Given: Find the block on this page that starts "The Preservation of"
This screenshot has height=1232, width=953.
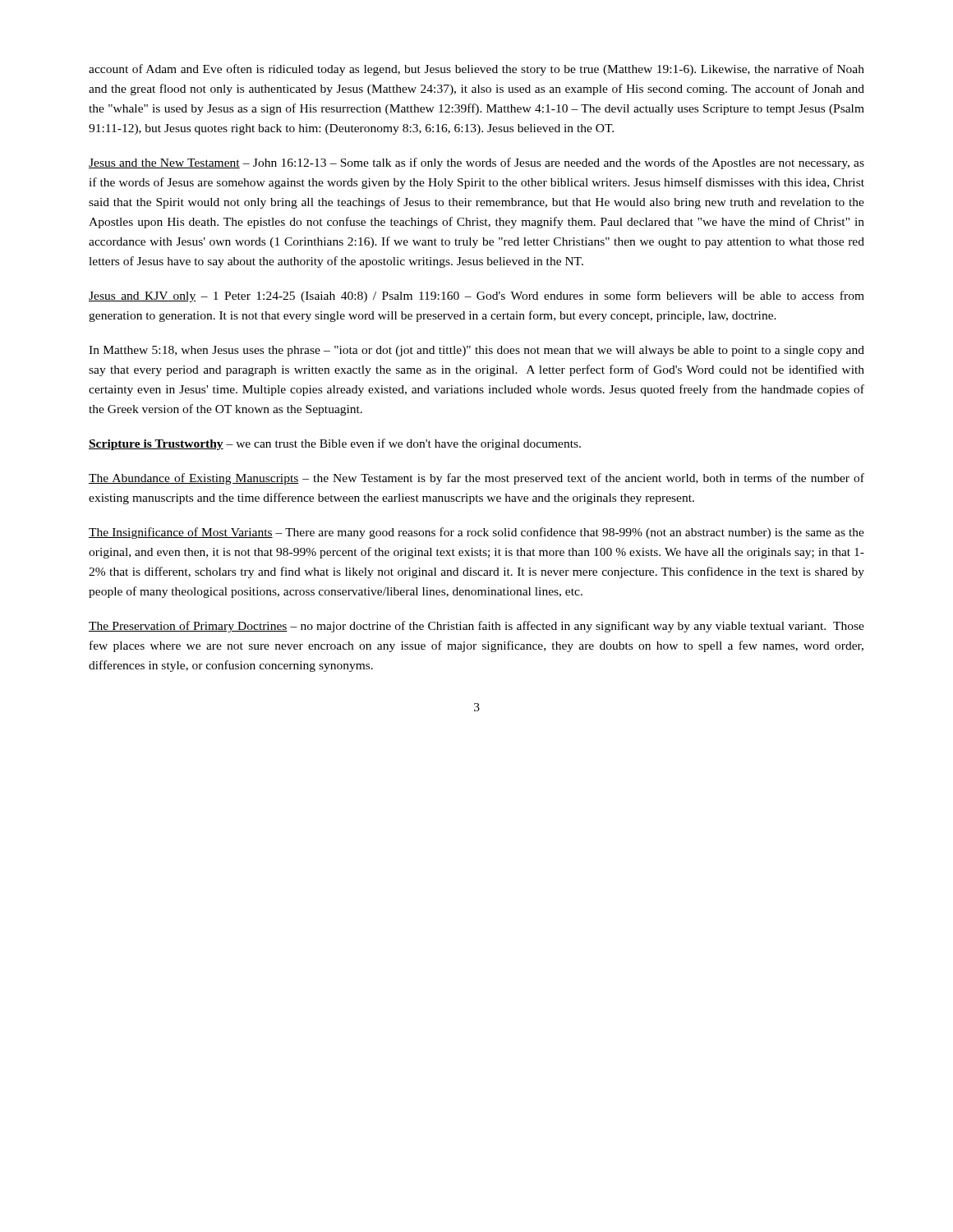Looking at the screenshot, I should coord(476,645).
